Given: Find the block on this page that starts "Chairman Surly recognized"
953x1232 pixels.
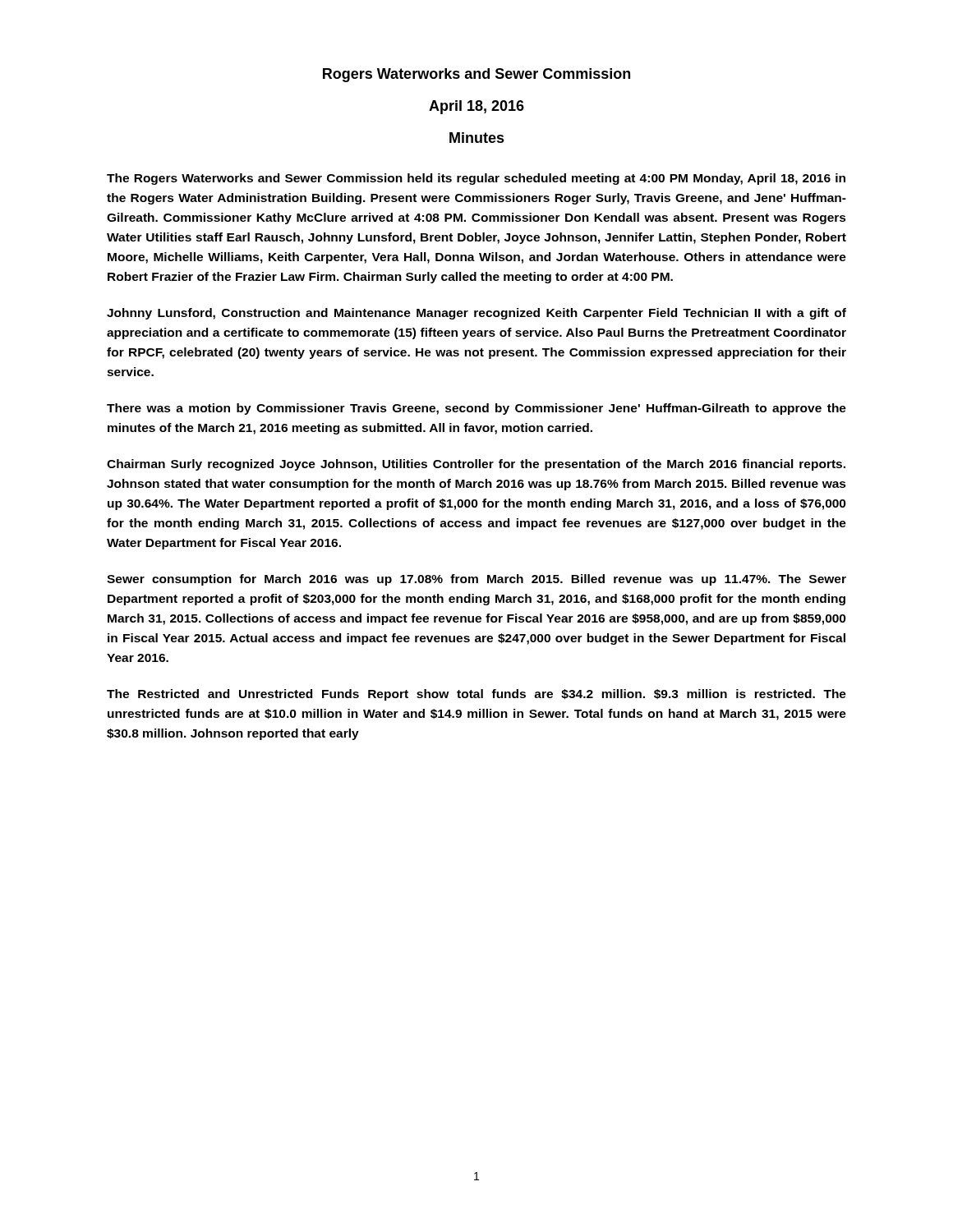Looking at the screenshot, I should point(476,503).
